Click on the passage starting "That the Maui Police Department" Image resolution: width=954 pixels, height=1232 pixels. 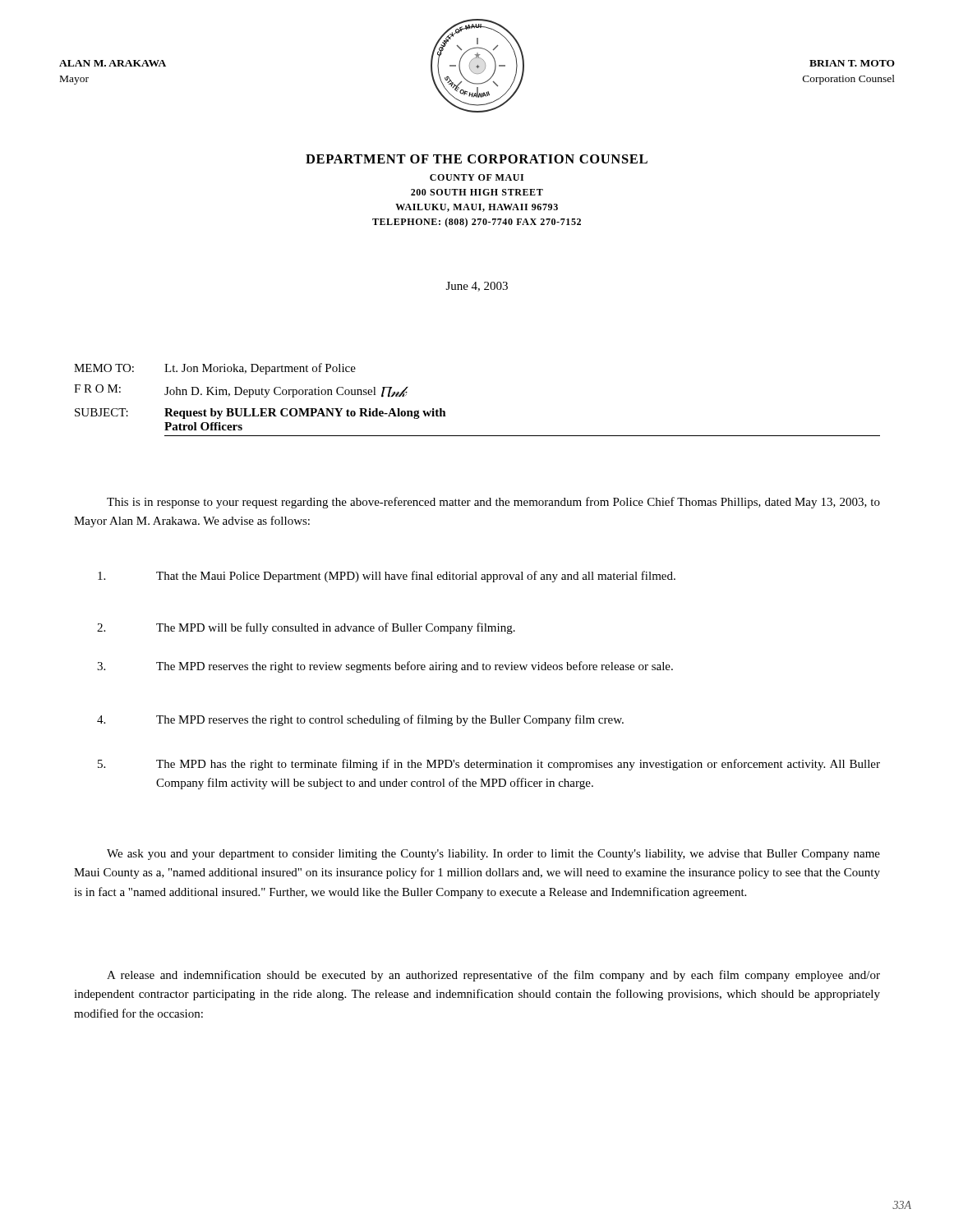(x=477, y=576)
